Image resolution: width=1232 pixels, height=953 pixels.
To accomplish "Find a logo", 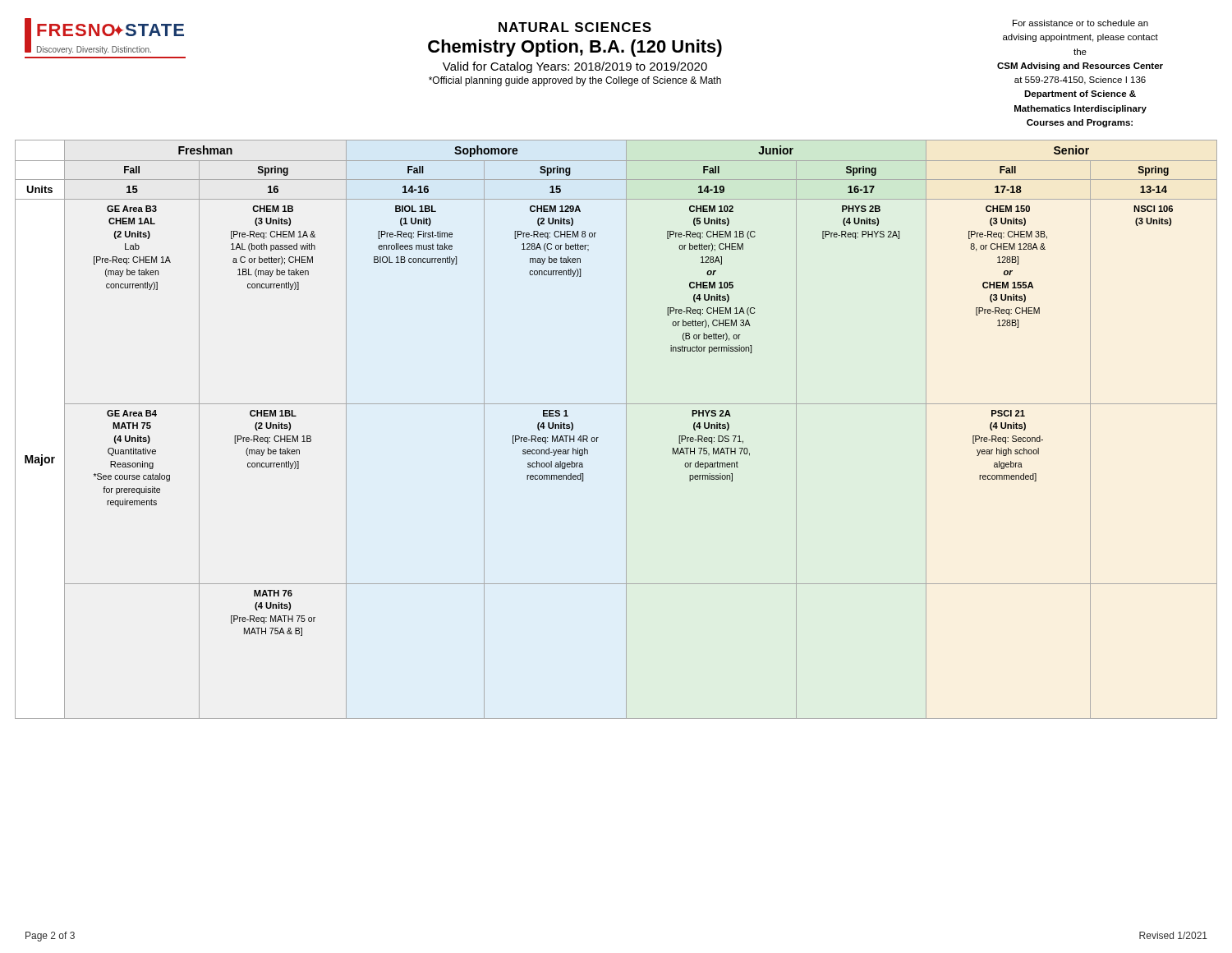I will 111,45.
